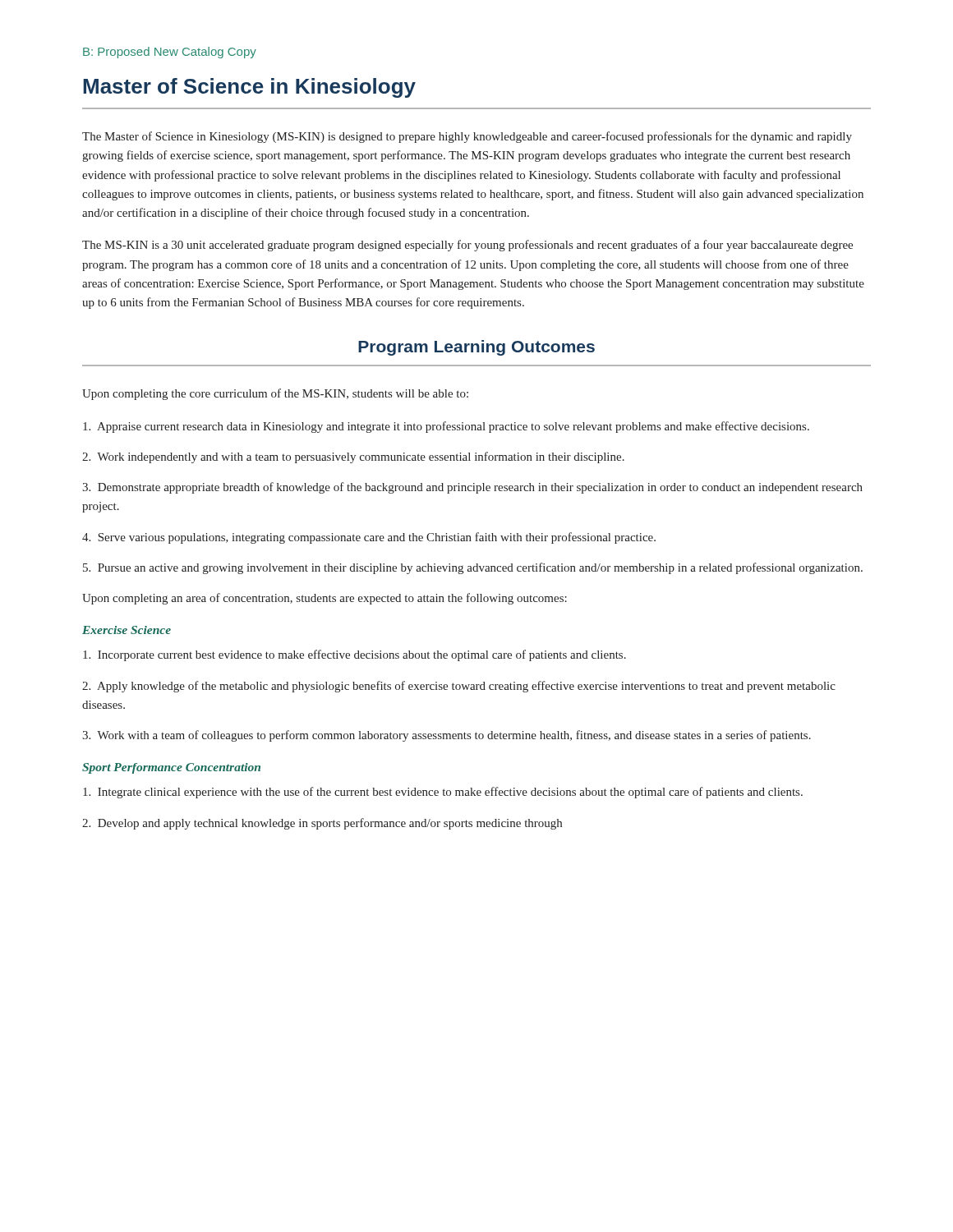Find the text block starting "Master of Science in Kinesiology"
The width and height of the screenshot is (953, 1232).
[x=249, y=86]
